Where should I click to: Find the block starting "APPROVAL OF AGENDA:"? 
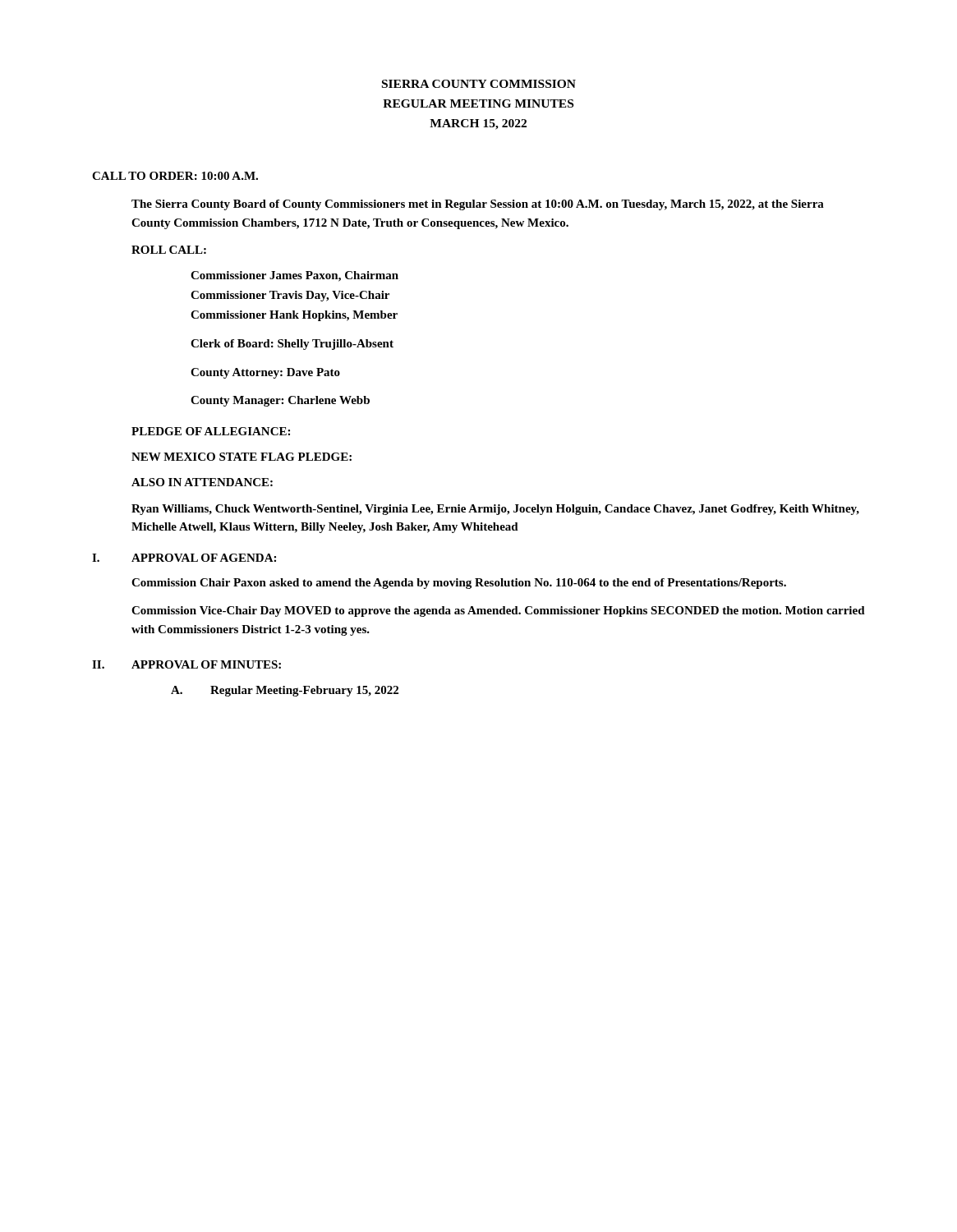pos(204,557)
